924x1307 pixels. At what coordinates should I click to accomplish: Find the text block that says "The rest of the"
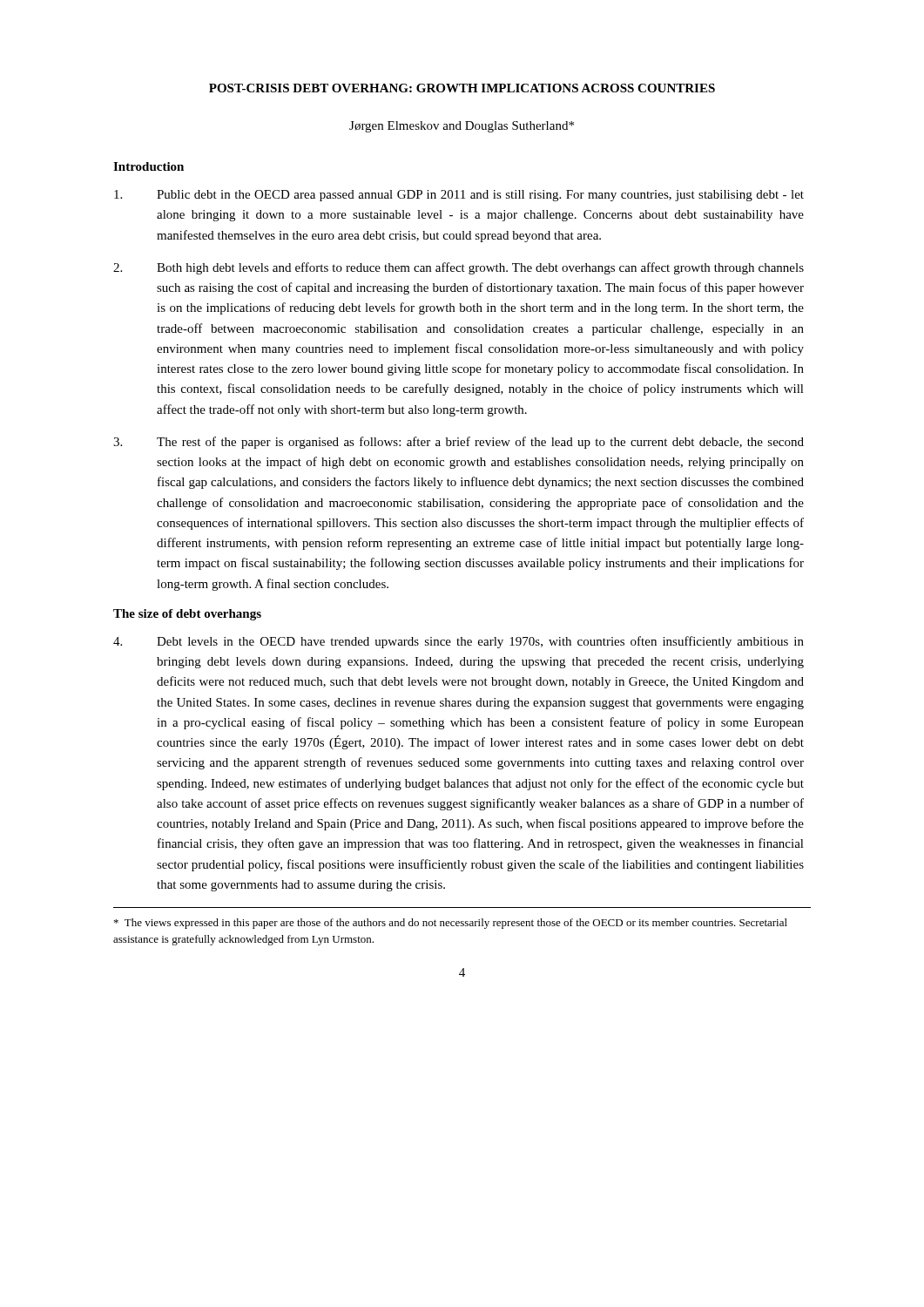pos(458,513)
